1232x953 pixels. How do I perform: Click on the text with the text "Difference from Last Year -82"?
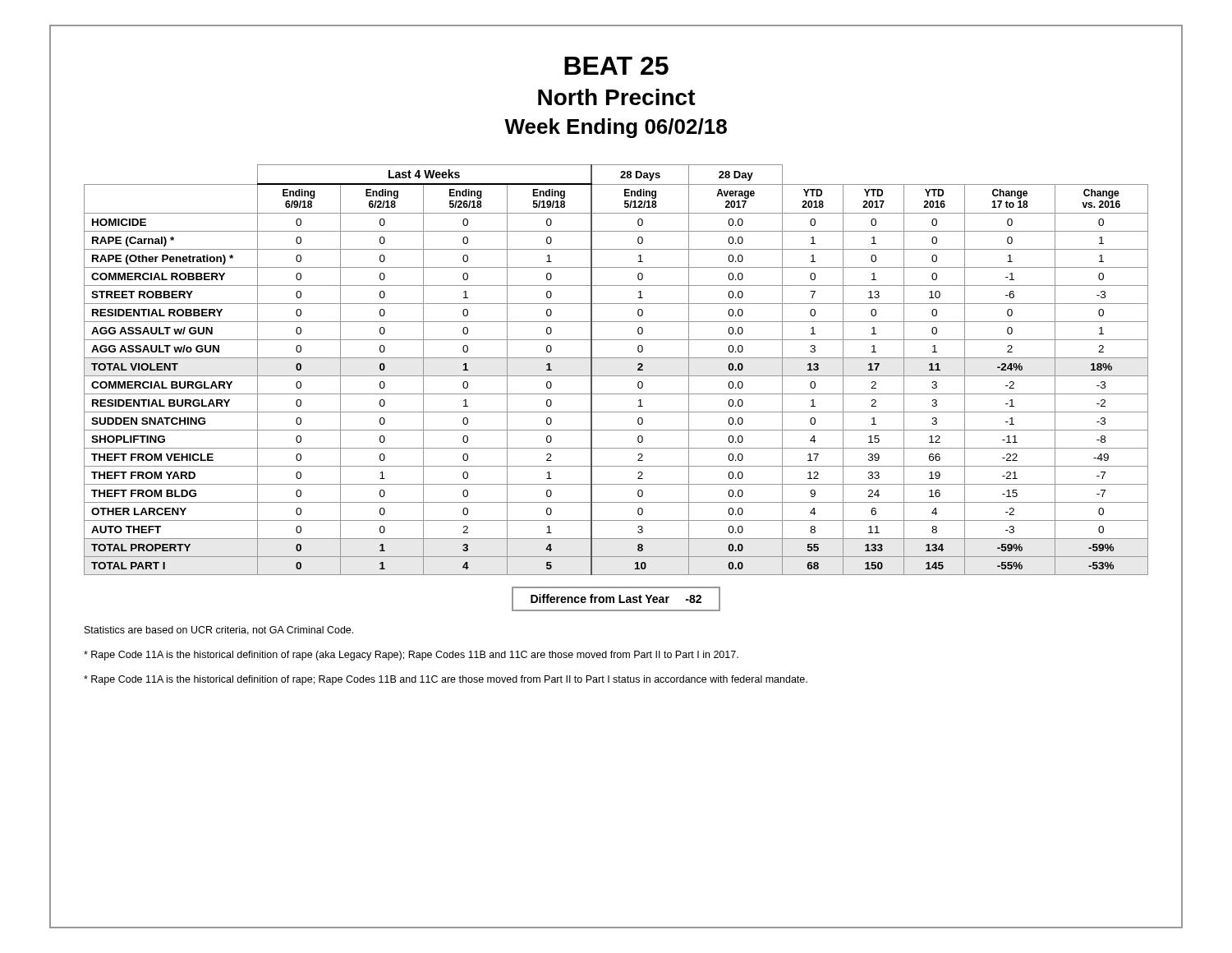[x=616, y=599]
